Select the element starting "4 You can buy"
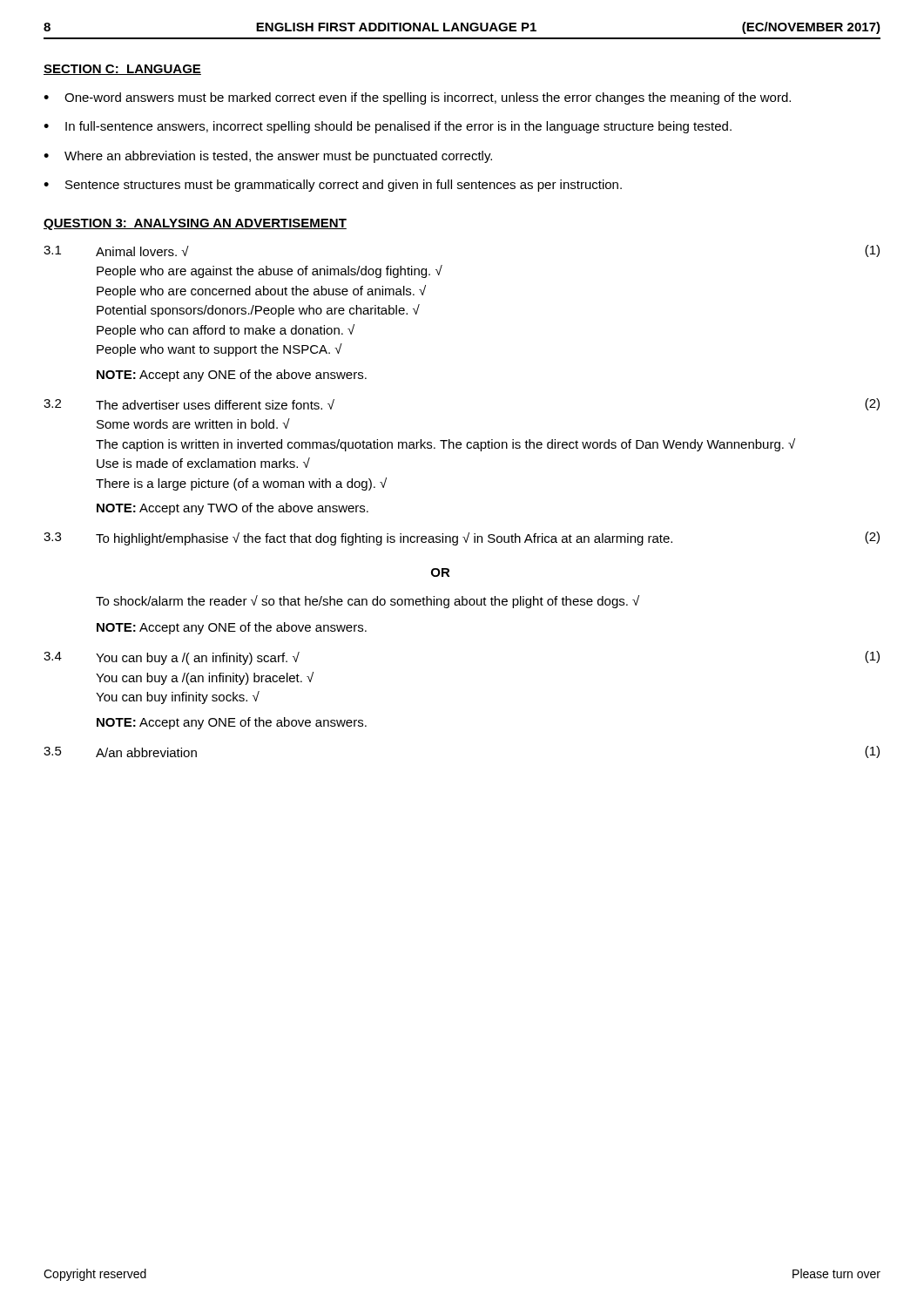Screen dimensions: 1307x924 coord(199,657)
